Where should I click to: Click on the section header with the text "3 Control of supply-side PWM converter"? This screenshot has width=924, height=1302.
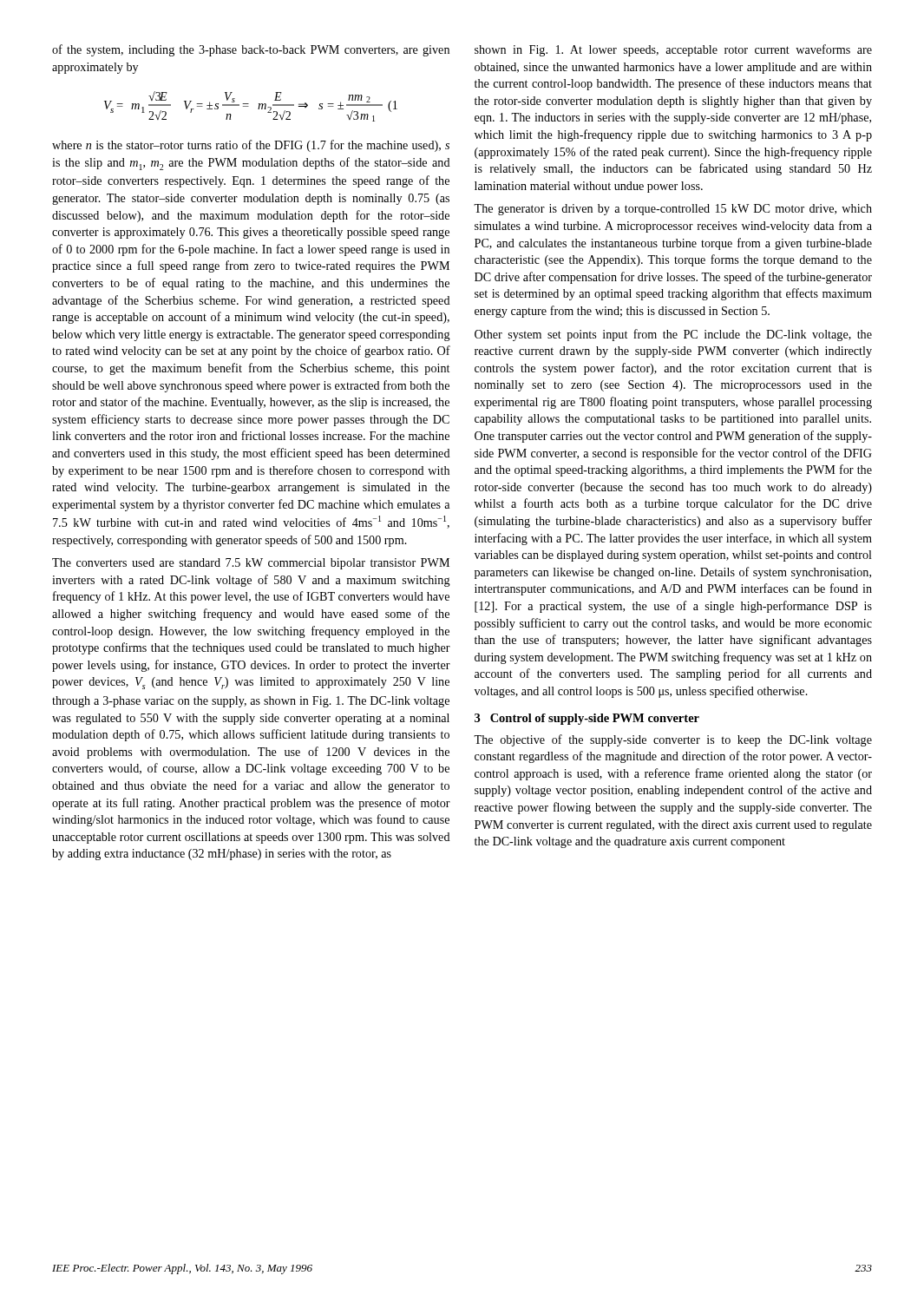(x=587, y=717)
